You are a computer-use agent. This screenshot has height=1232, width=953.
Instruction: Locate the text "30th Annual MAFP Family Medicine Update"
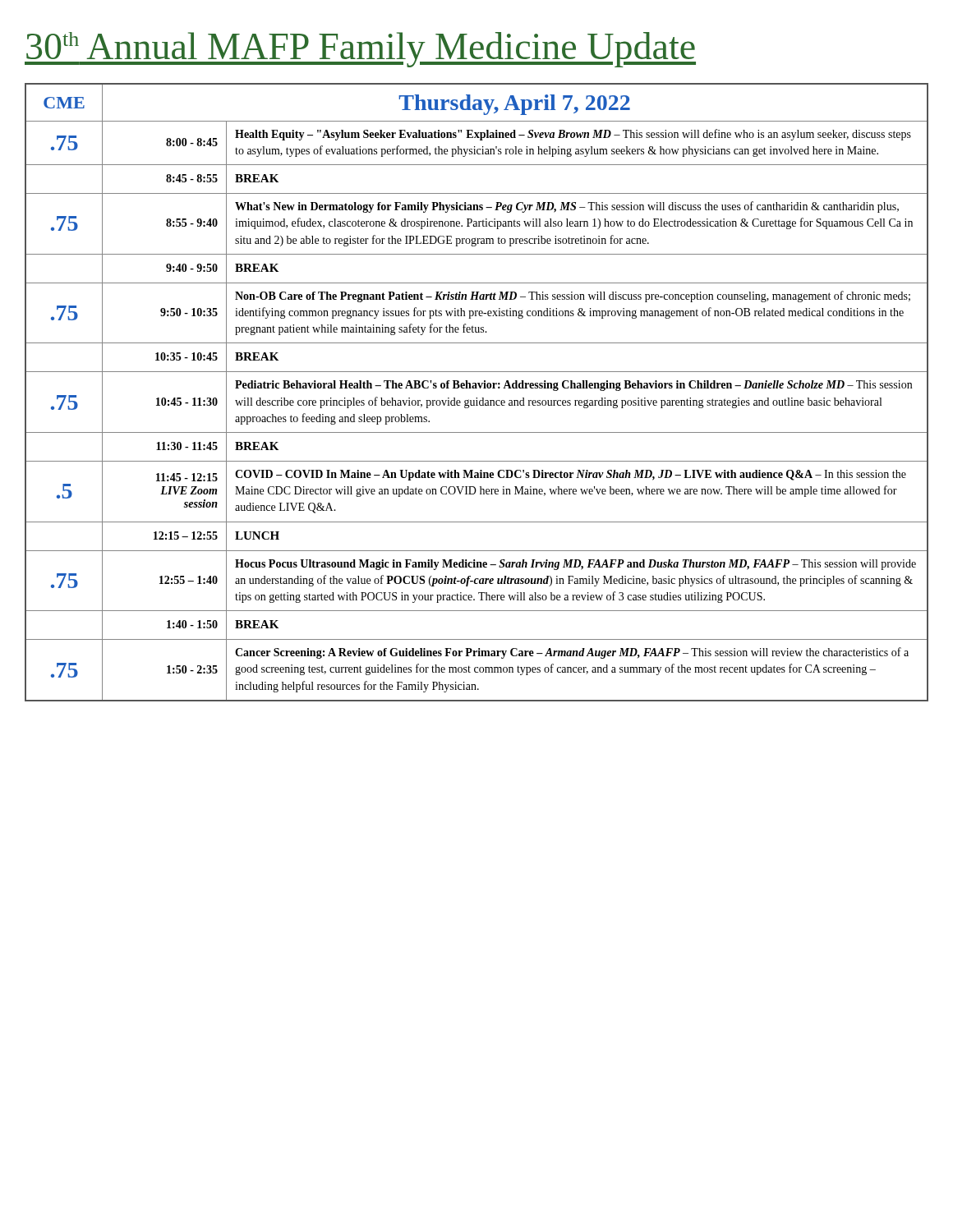(x=476, y=47)
